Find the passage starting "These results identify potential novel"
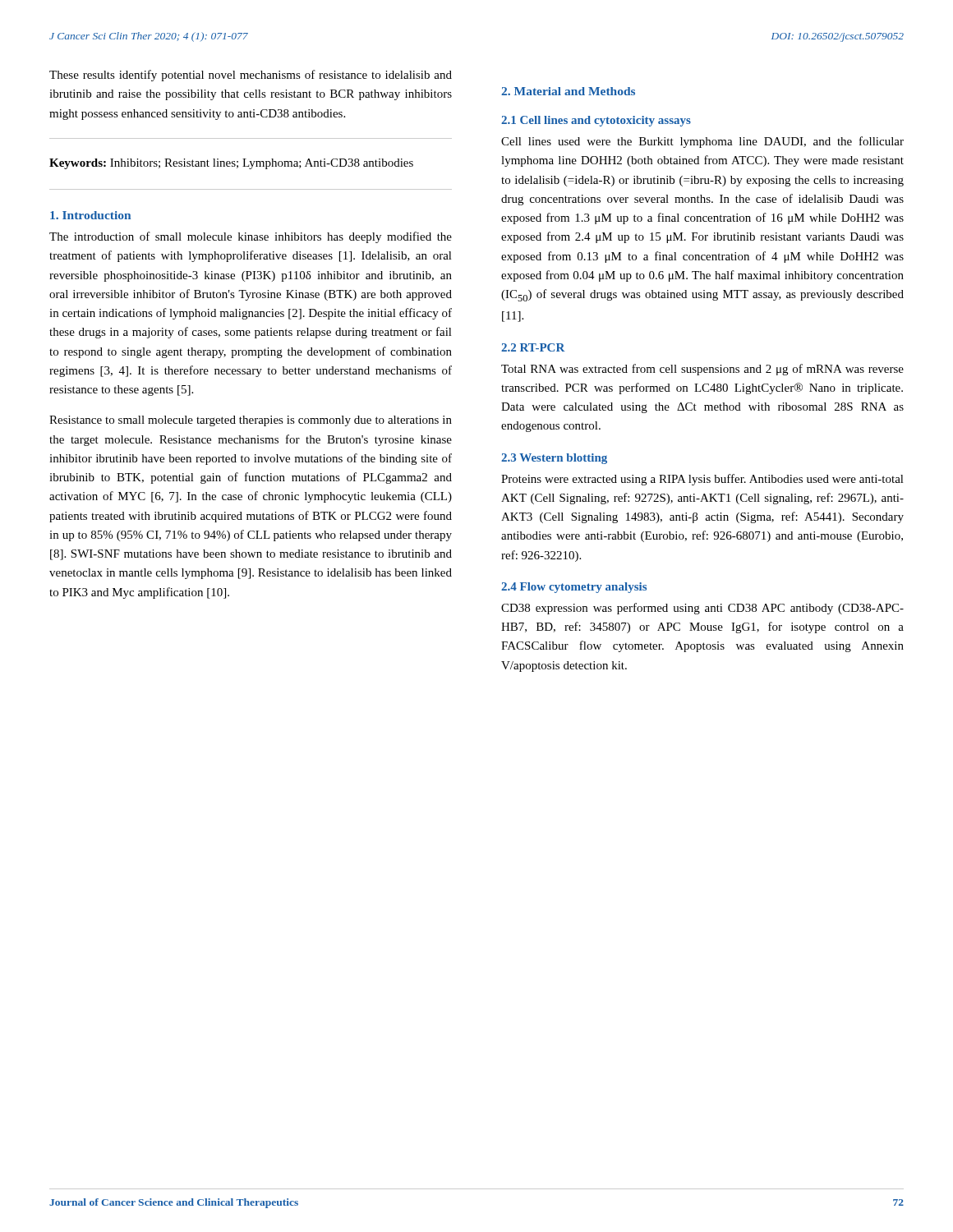 pyautogui.click(x=251, y=94)
